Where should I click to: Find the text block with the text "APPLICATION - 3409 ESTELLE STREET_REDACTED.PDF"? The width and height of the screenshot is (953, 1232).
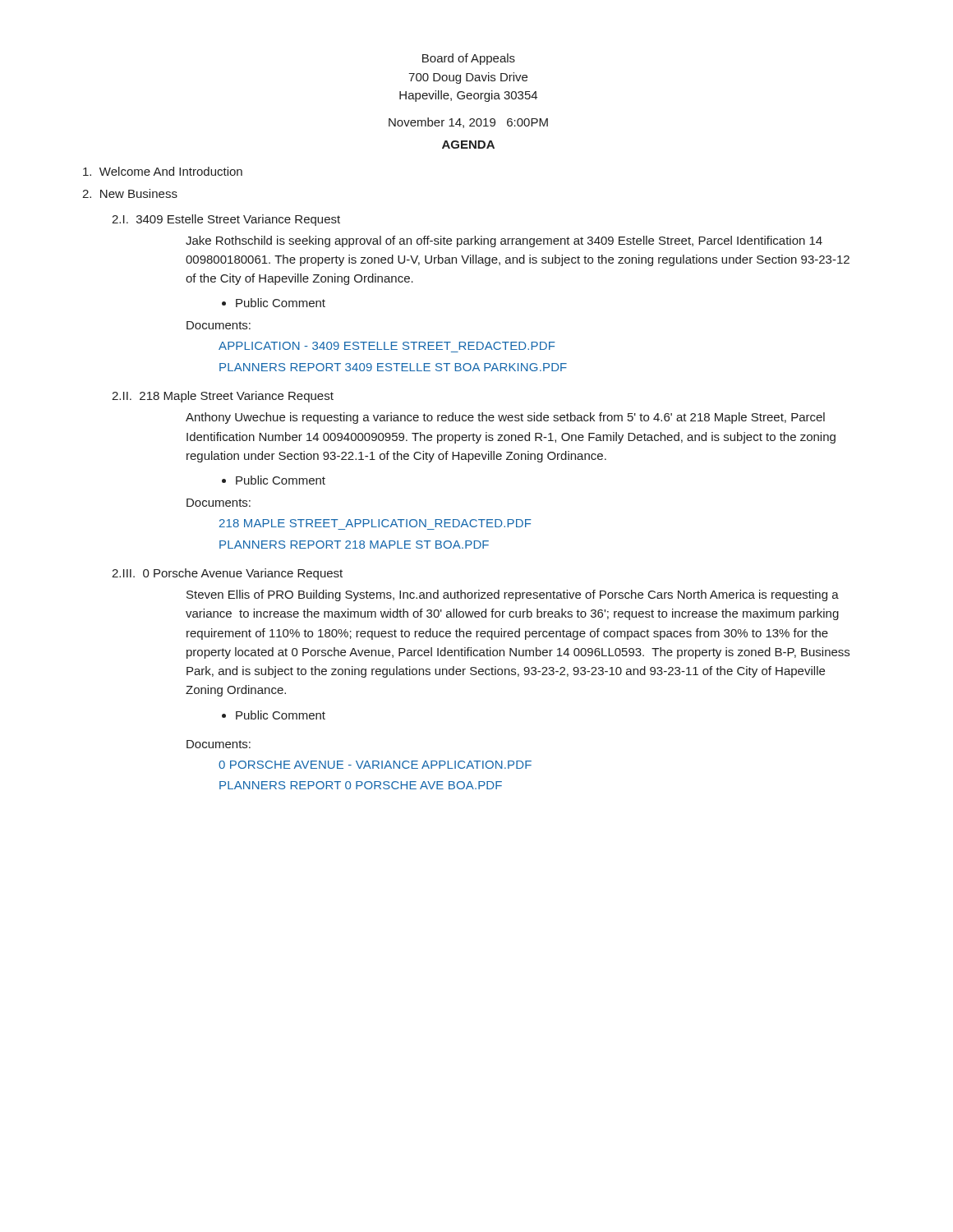(536, 356)
